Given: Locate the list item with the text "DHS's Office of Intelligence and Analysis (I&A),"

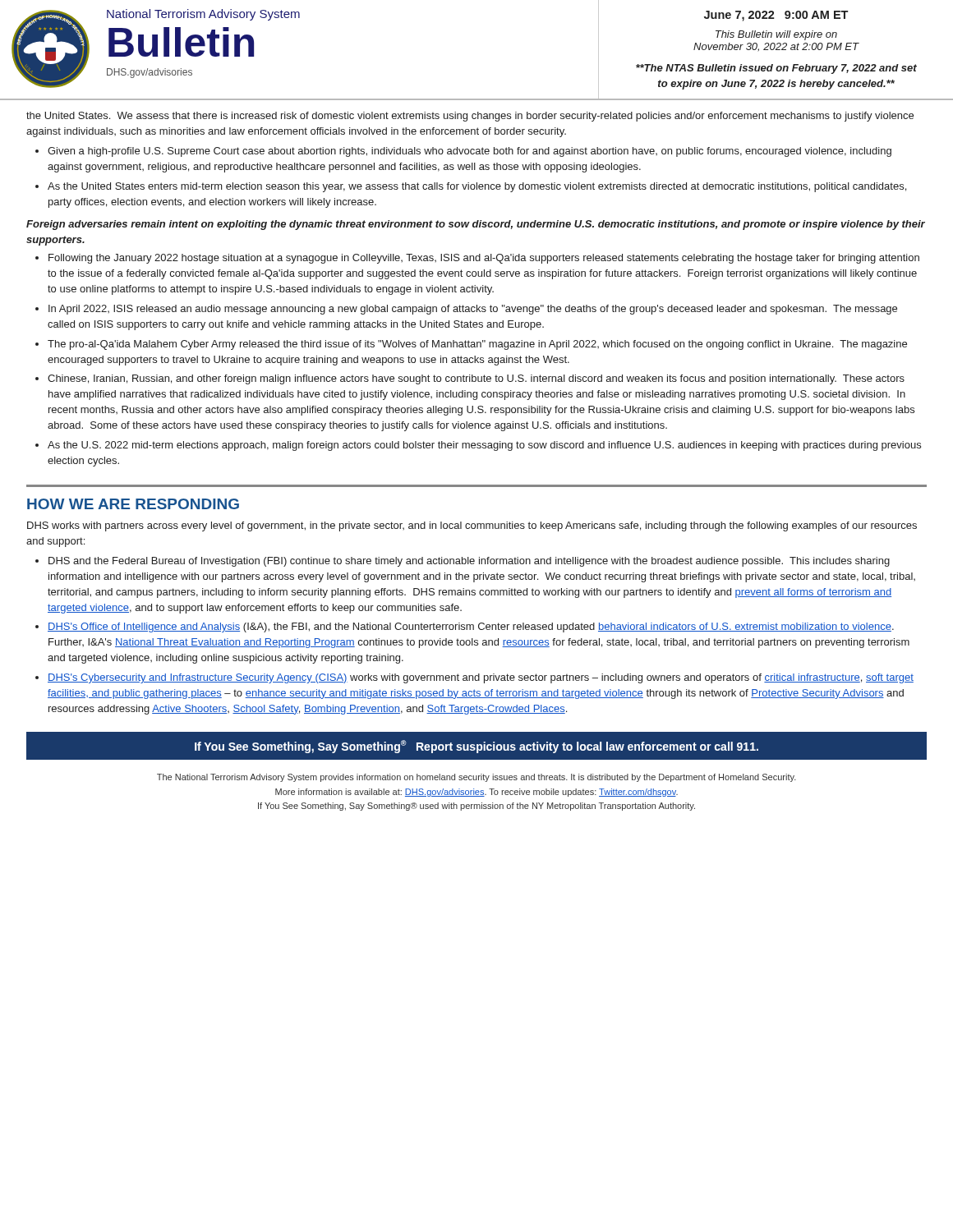Looking at the screenshot, I should pyautogui.click(x=479, y=642).
